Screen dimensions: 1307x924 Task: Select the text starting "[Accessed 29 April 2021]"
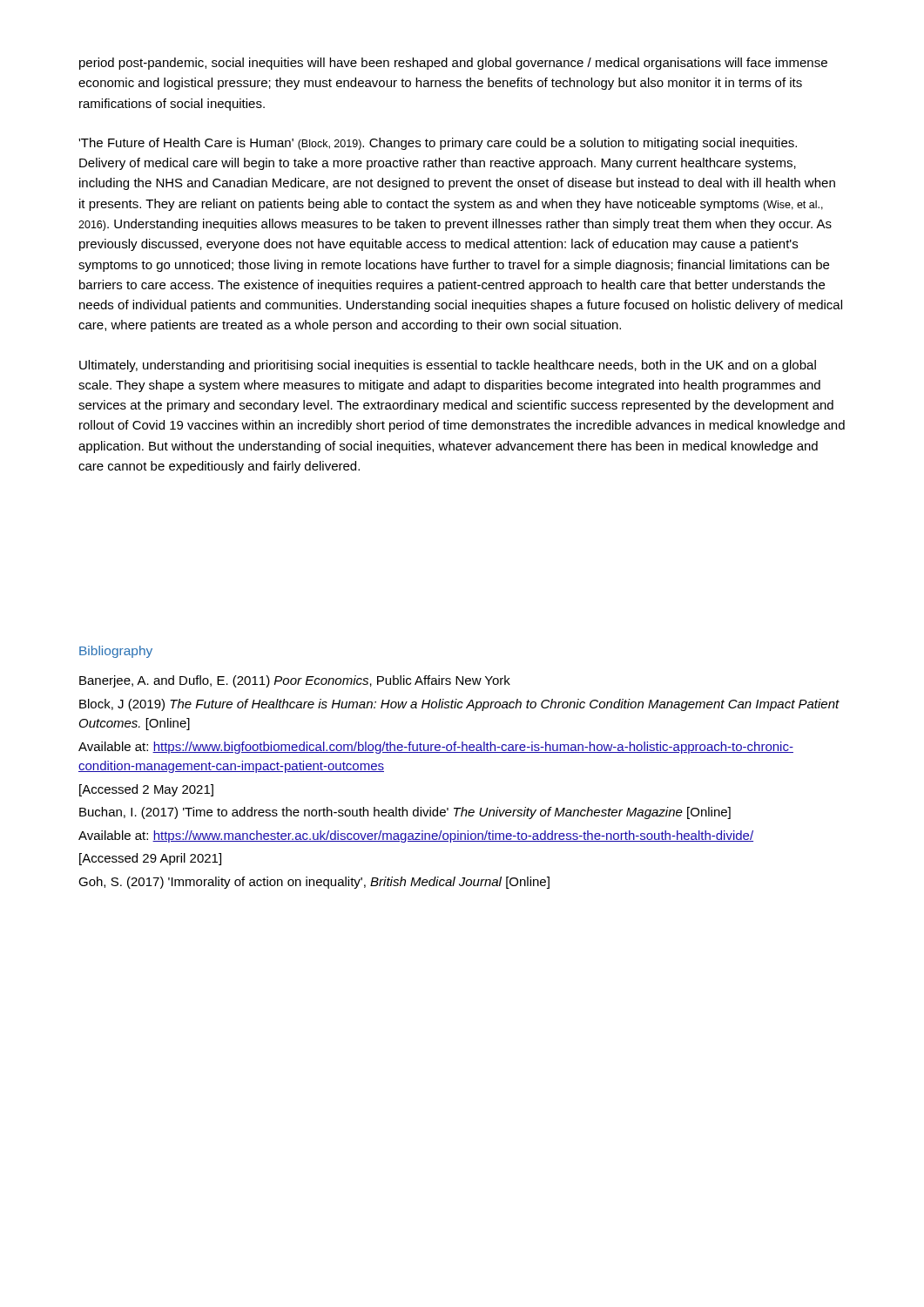[x=150, y=858]
